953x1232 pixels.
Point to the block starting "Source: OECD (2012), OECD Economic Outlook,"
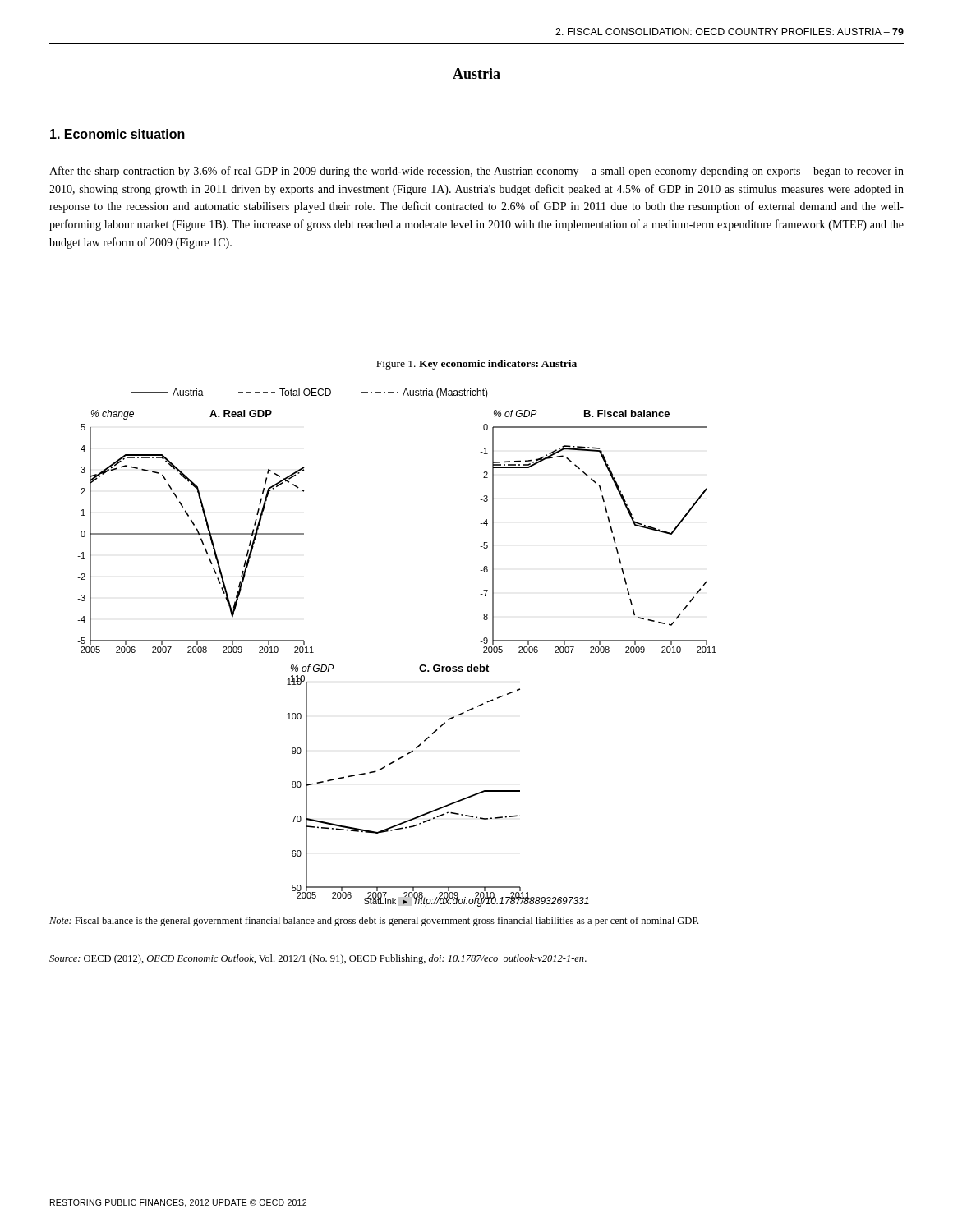point(318,958)
